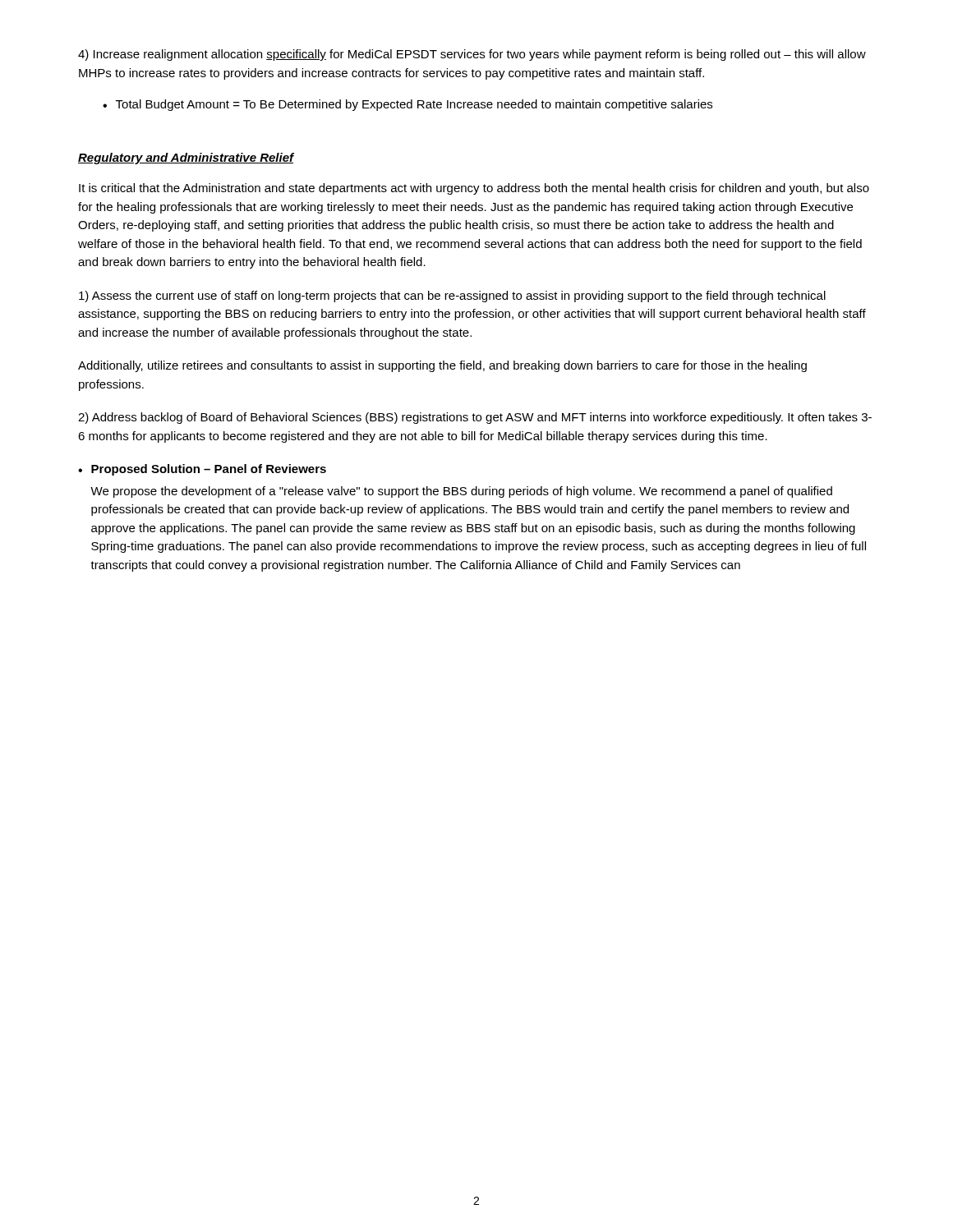The width and height of the screenshot is (953, 1232).
Task: Click on the region starting "• Proposed Solution – Panel"
Action: [476, 517]
